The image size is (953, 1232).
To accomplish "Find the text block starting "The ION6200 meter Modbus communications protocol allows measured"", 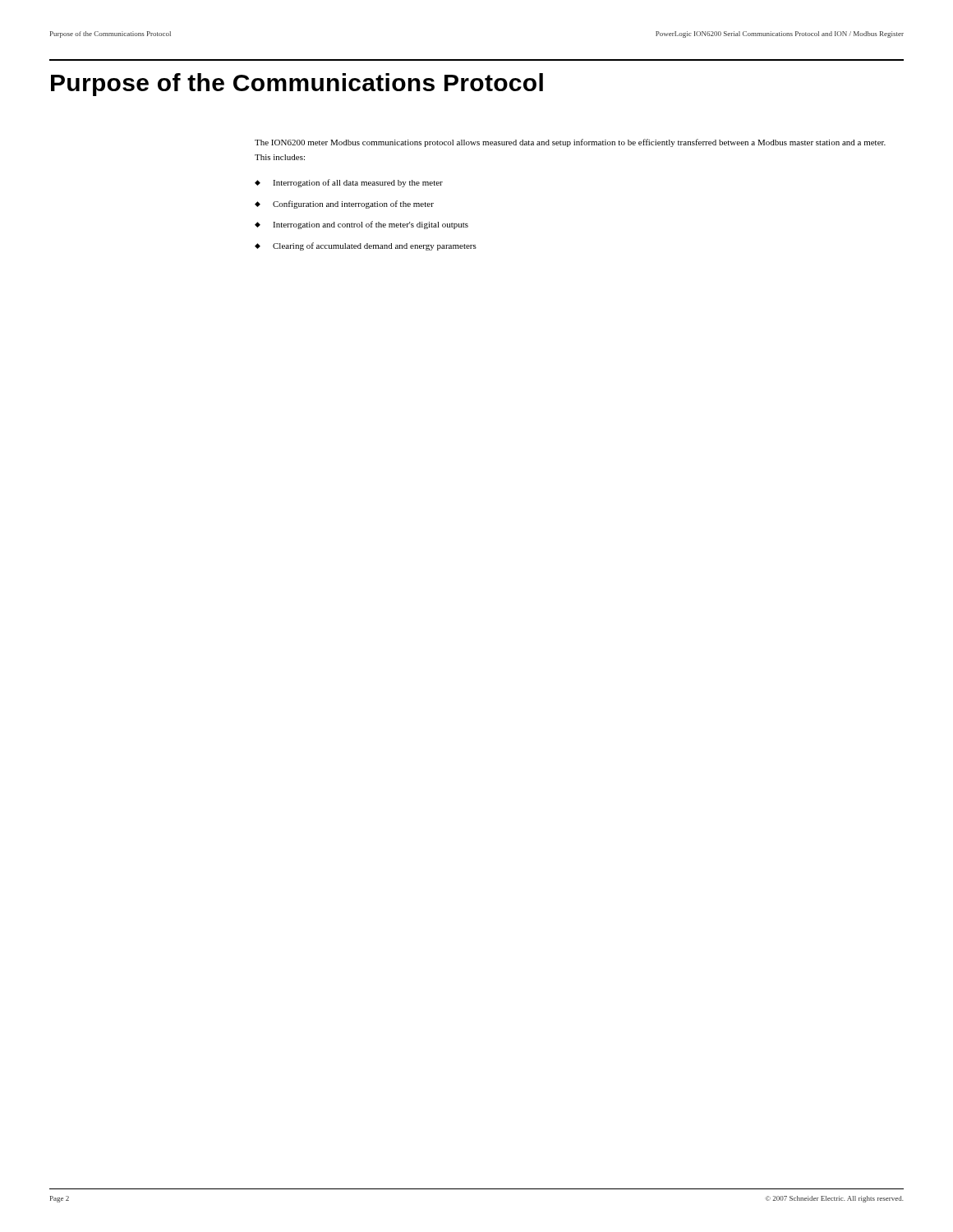I will (x=579, y=150).
